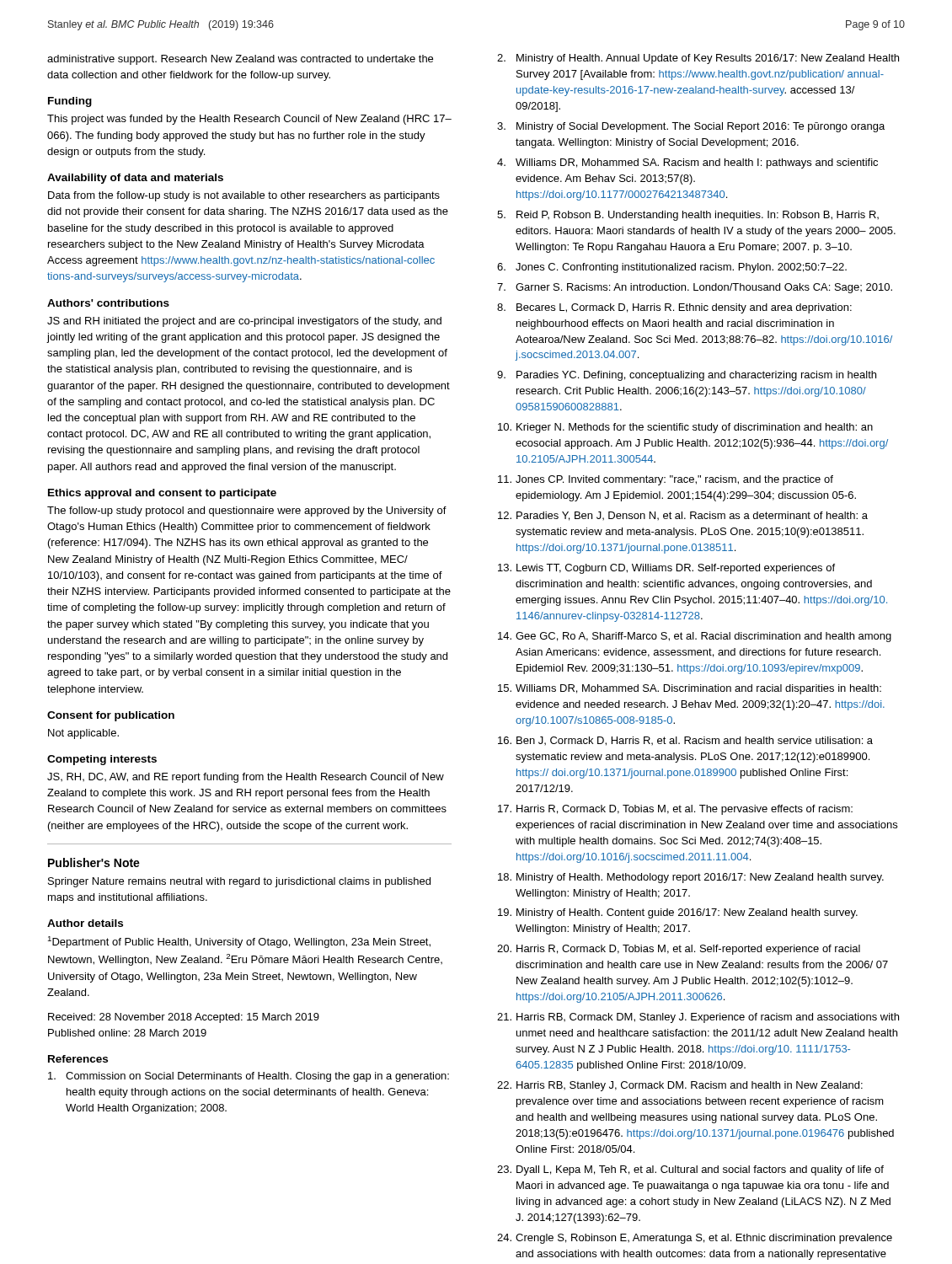Point to the region starting "This project was funded"
Image resolution: width=952 pixels, height=1264 pixels.
pos(249,135)
